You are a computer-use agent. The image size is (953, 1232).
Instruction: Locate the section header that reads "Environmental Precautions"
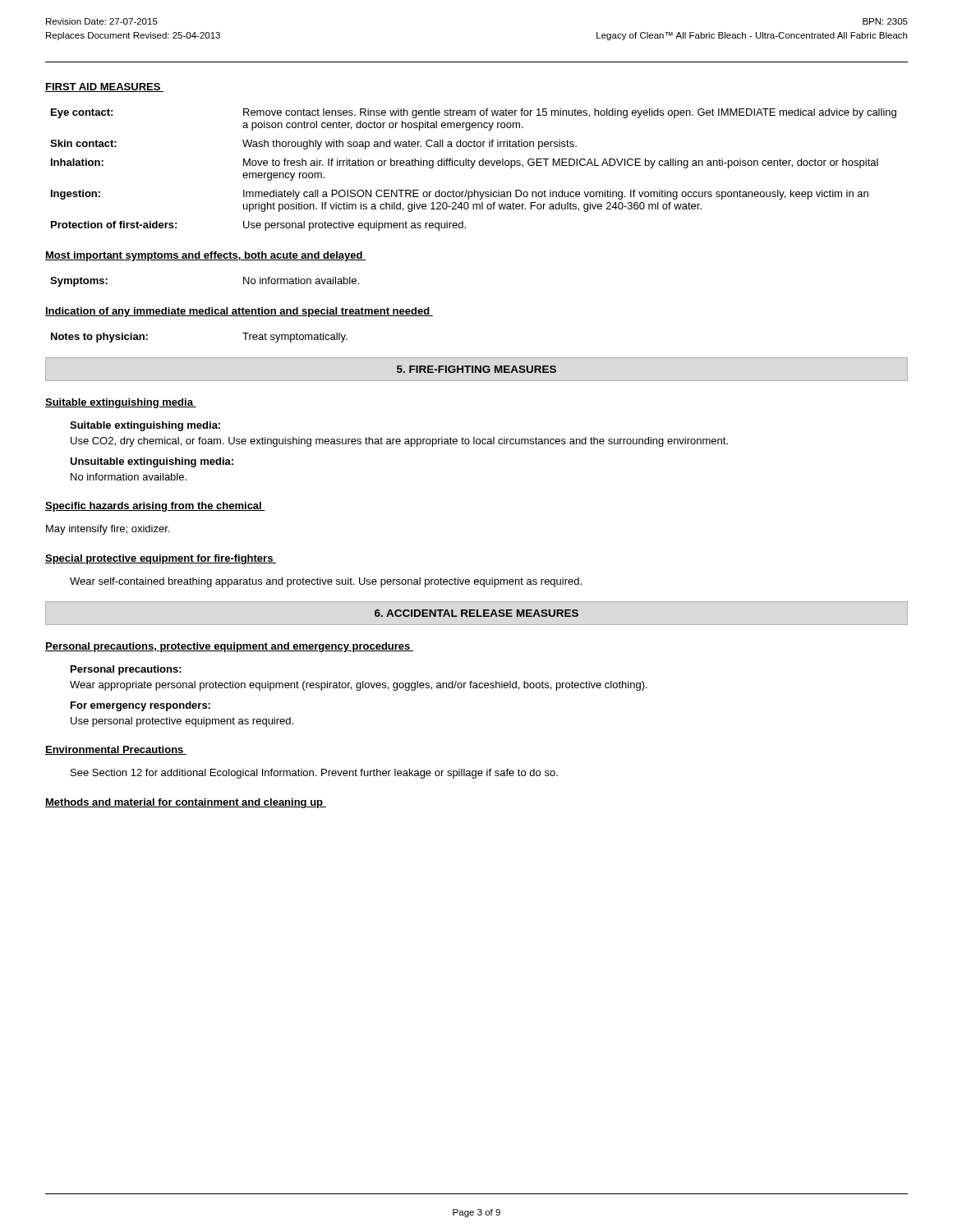(x=116, y=750)
